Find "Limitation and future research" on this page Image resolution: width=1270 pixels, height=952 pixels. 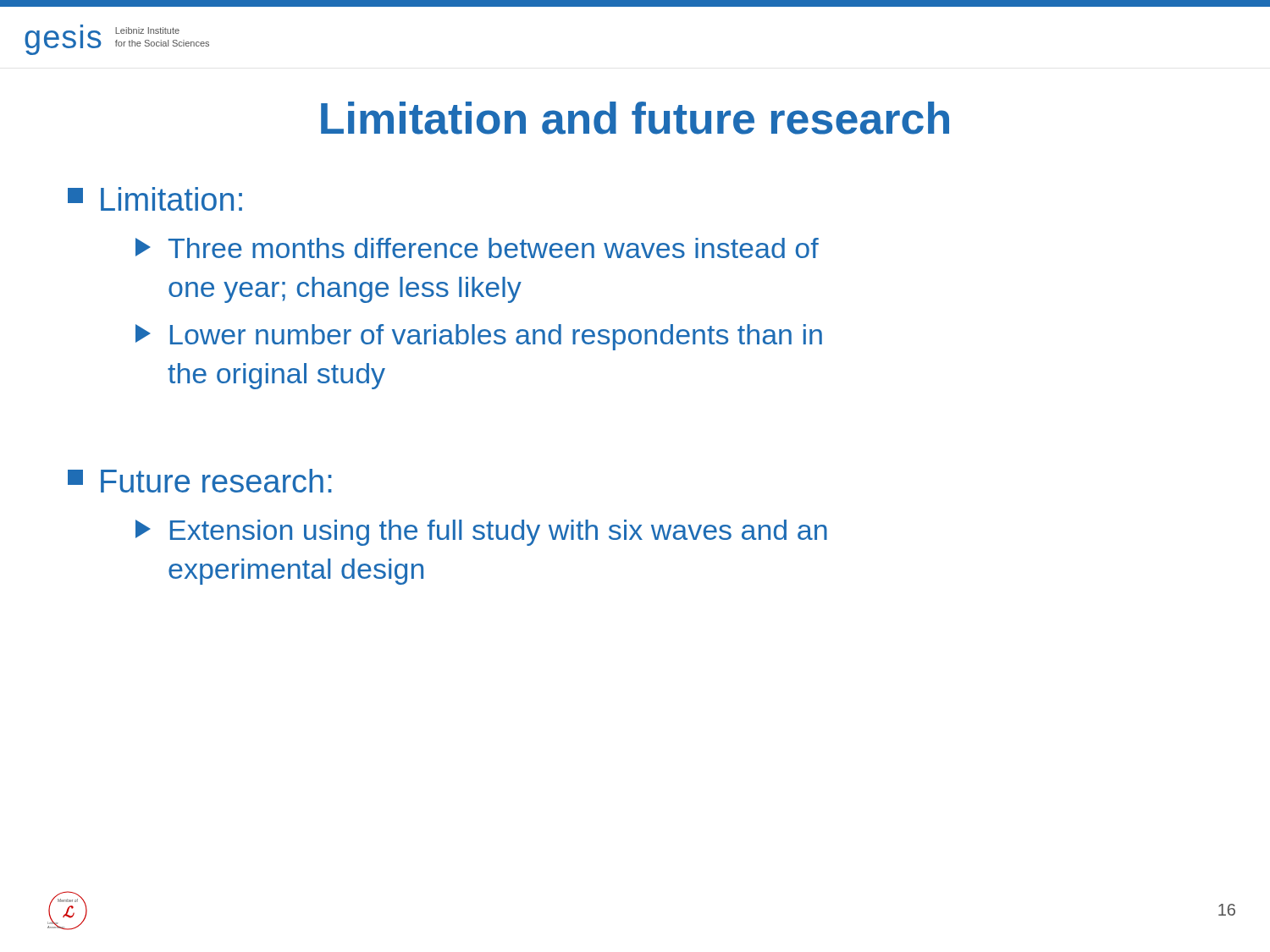coord(635,118)
